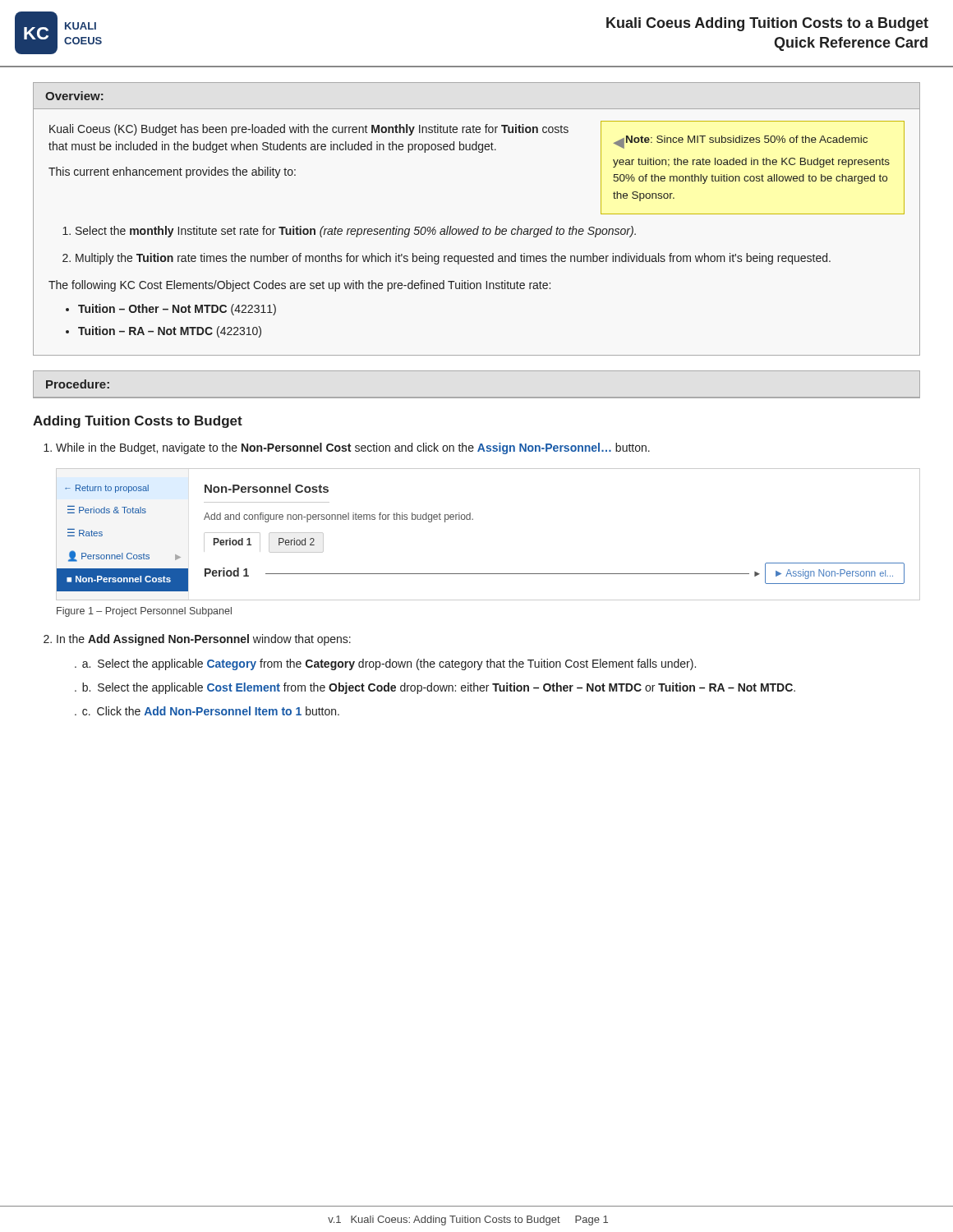This screenshot has width=953, height=1232.
Task: Find the block on this page that starts "c. Click the Add Non-Personnel"
Action: (x=211, y=711)
